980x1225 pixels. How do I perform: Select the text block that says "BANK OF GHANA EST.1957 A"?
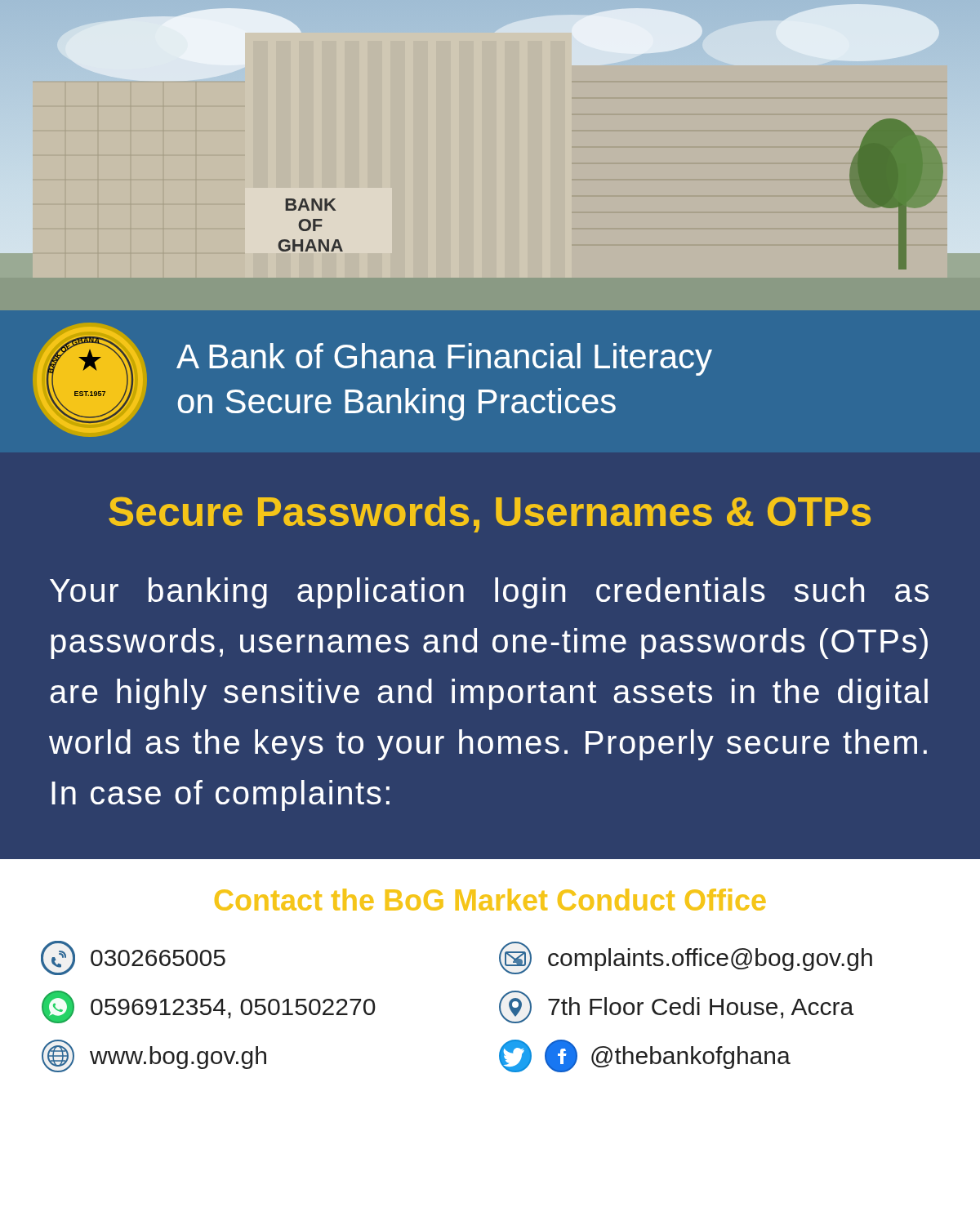372,380
